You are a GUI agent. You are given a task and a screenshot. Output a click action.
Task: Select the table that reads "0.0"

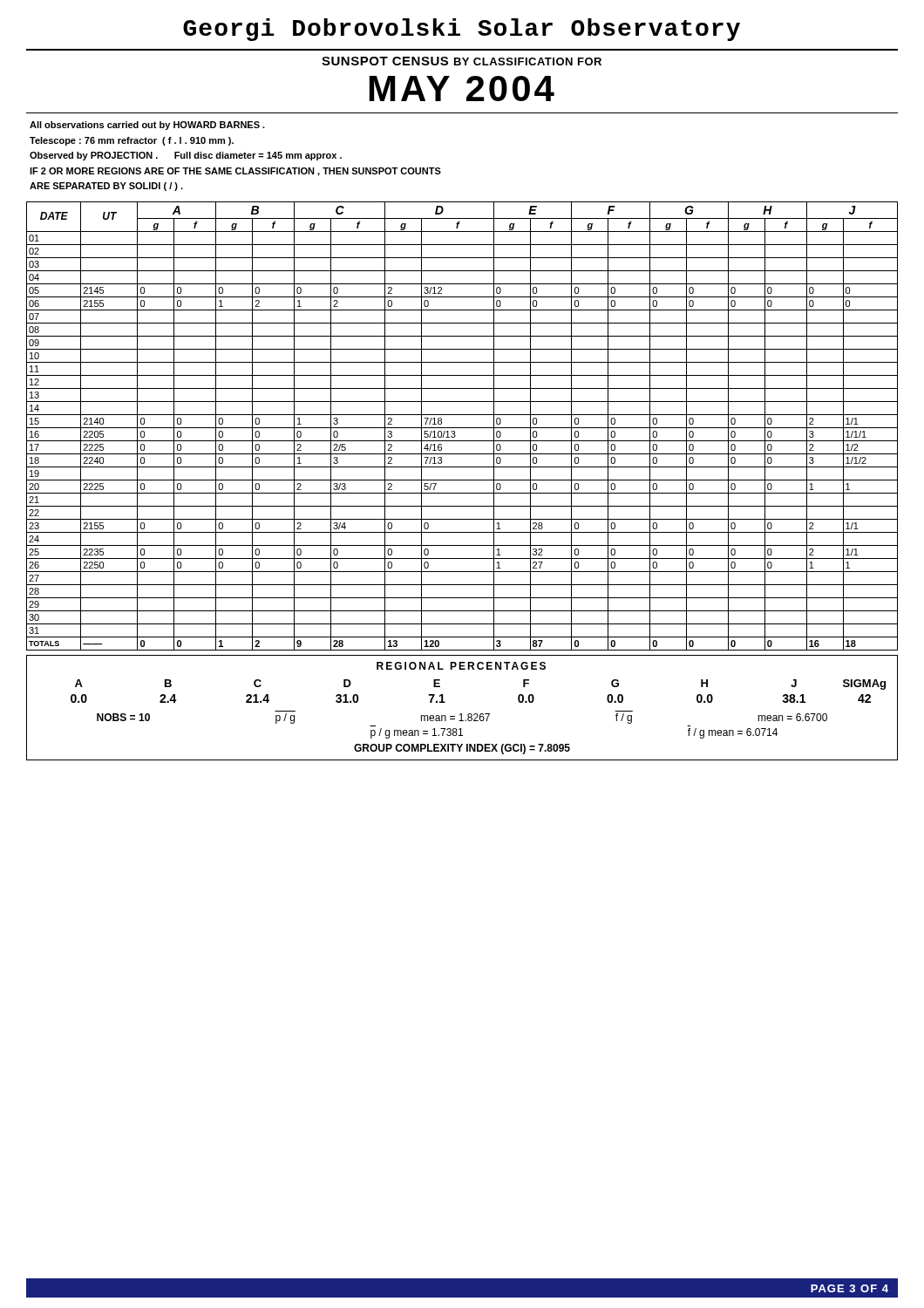462,708
